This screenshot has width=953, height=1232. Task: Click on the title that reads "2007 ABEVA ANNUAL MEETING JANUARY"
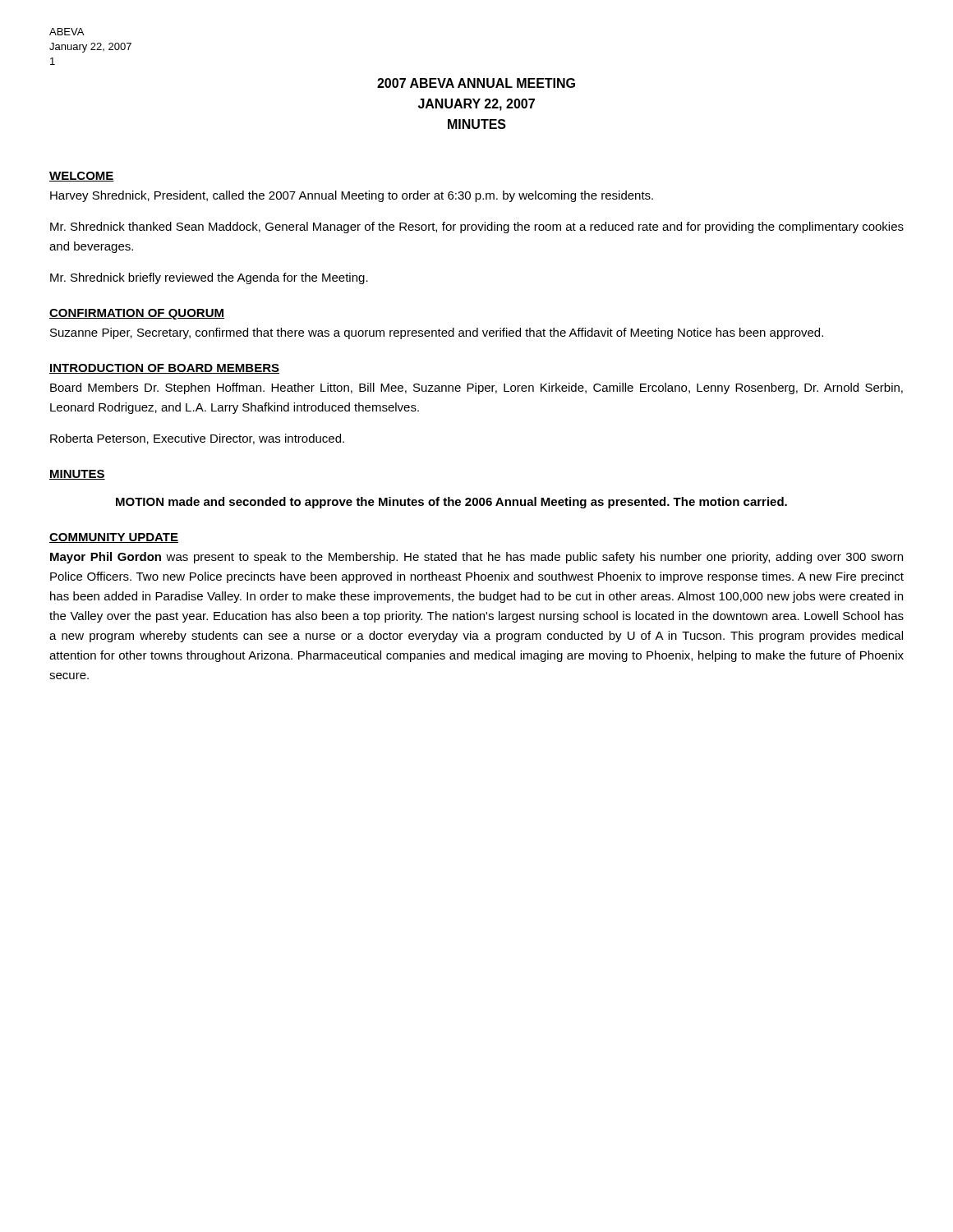(476, 104)
